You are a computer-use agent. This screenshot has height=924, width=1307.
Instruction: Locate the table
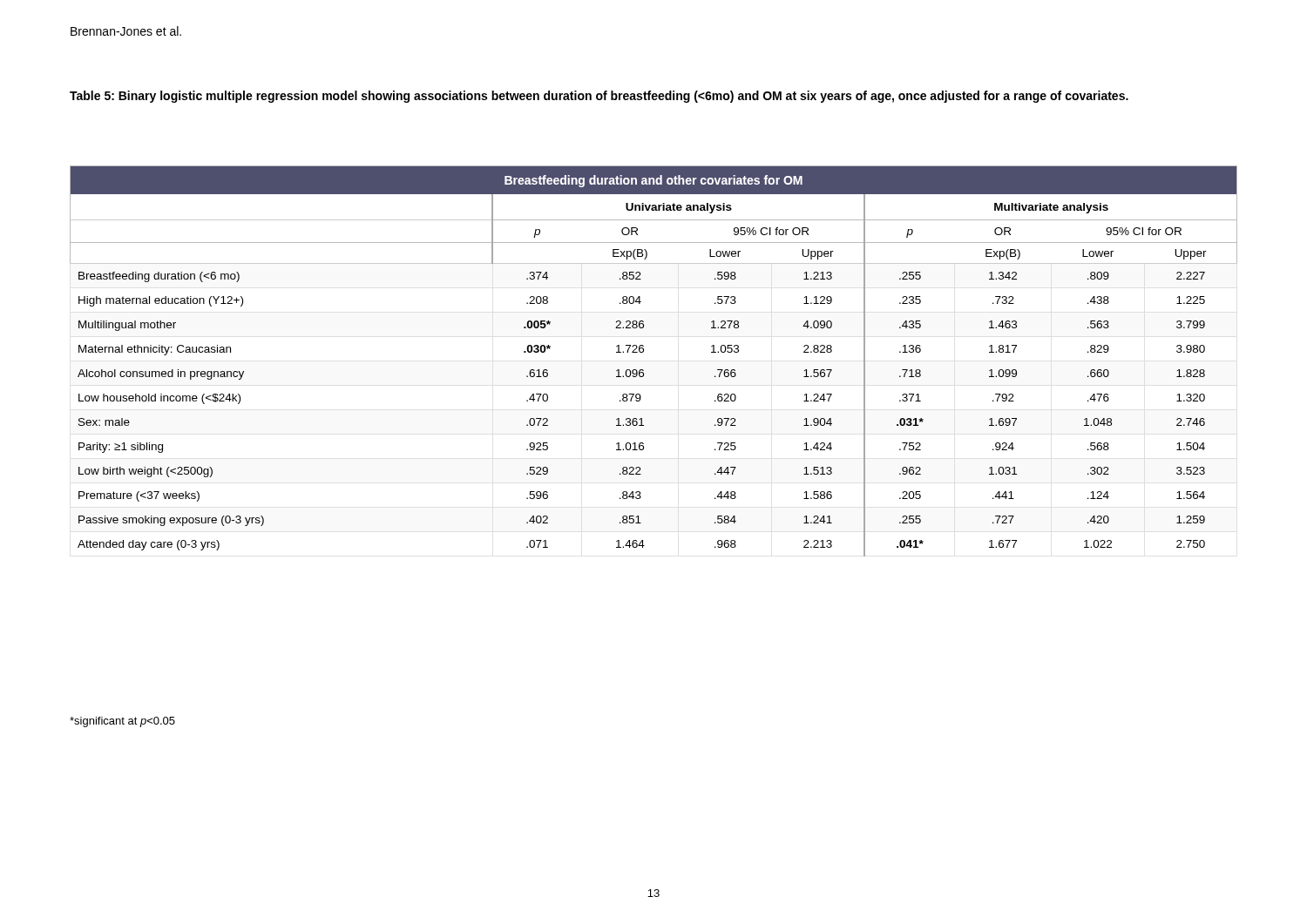(654, 361)
